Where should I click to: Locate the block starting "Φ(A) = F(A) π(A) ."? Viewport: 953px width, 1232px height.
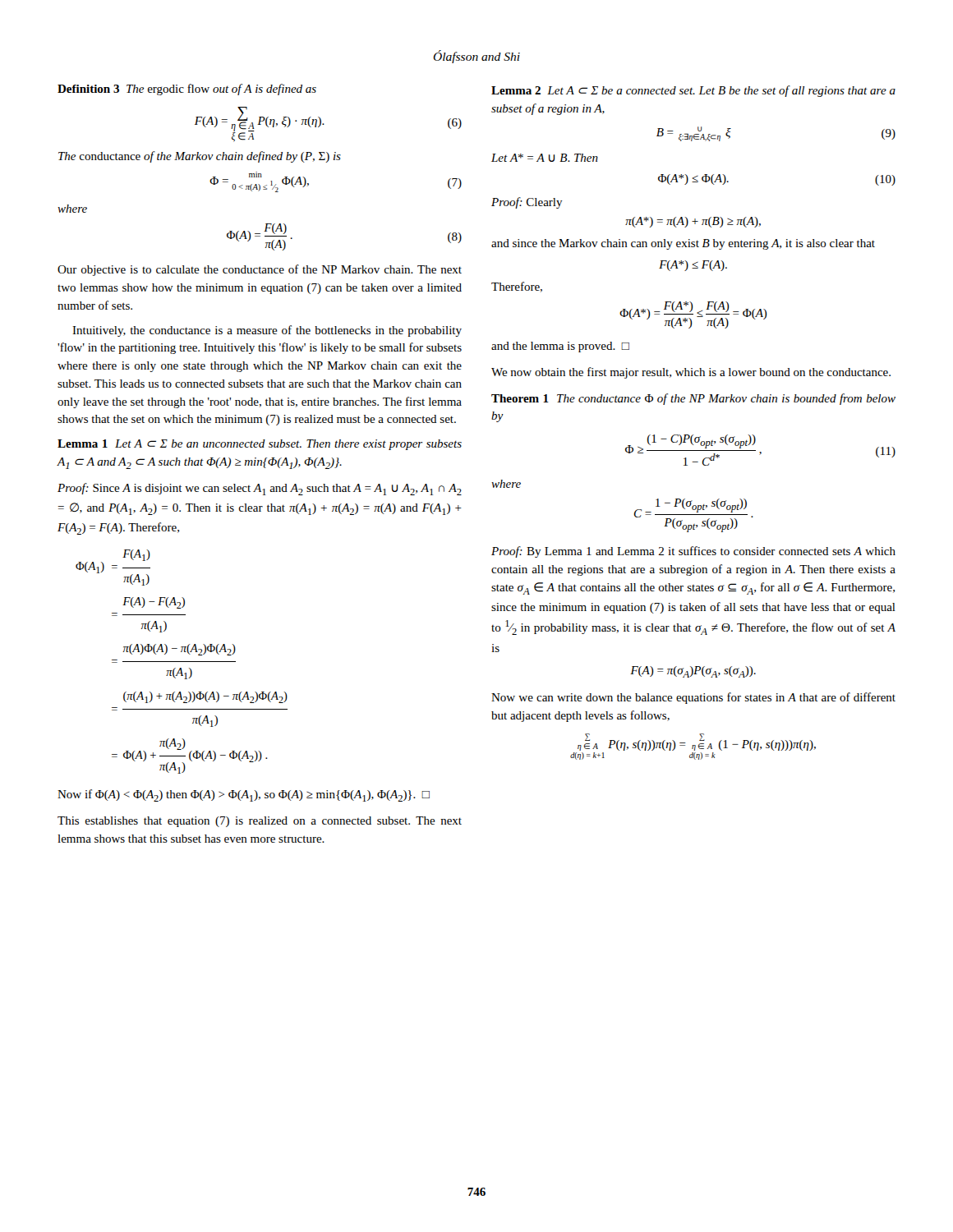click(x=275, y=236)
